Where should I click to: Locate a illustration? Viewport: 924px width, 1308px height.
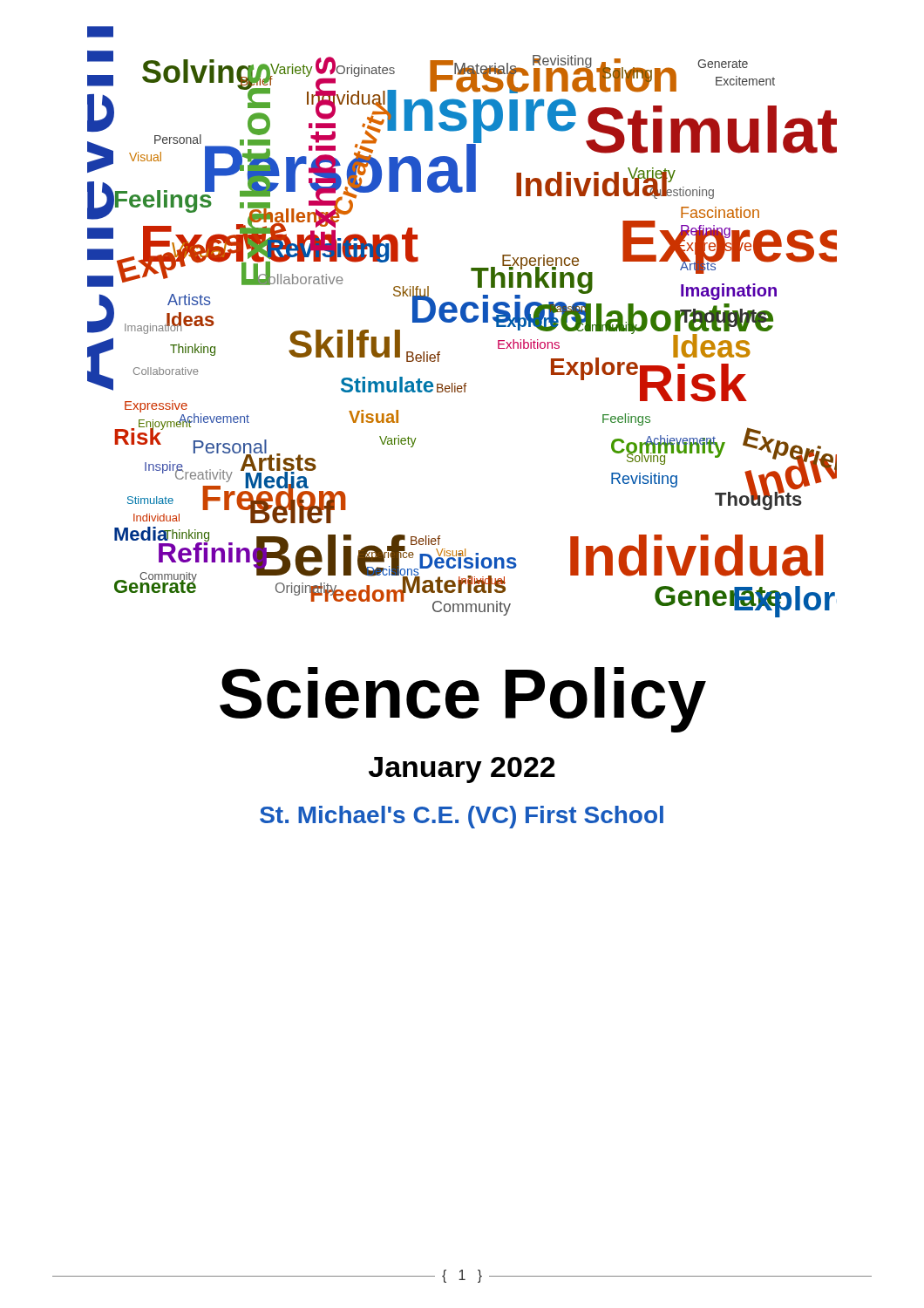[x=462, y=323]
